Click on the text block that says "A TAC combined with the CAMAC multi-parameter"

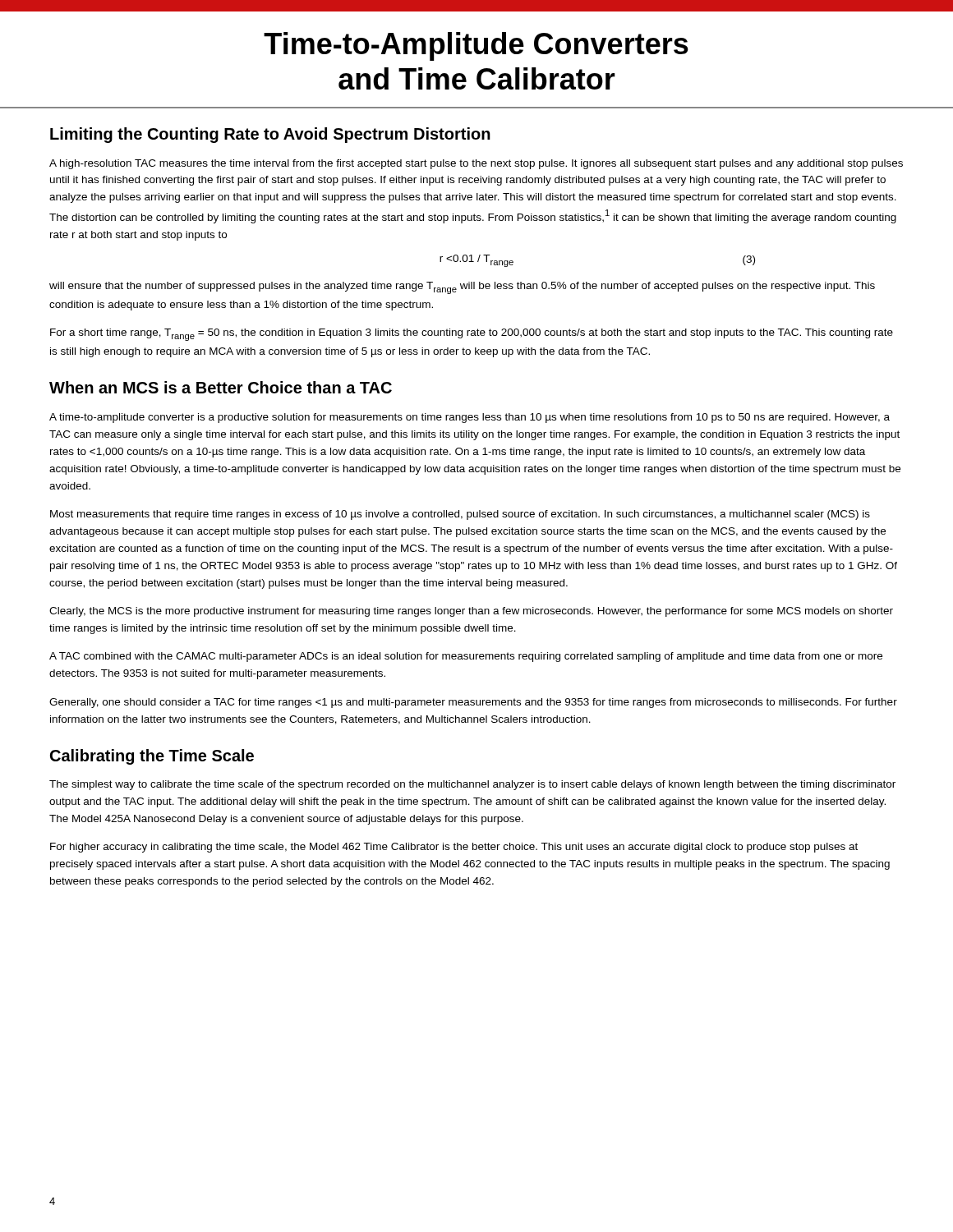click(476, 666)
